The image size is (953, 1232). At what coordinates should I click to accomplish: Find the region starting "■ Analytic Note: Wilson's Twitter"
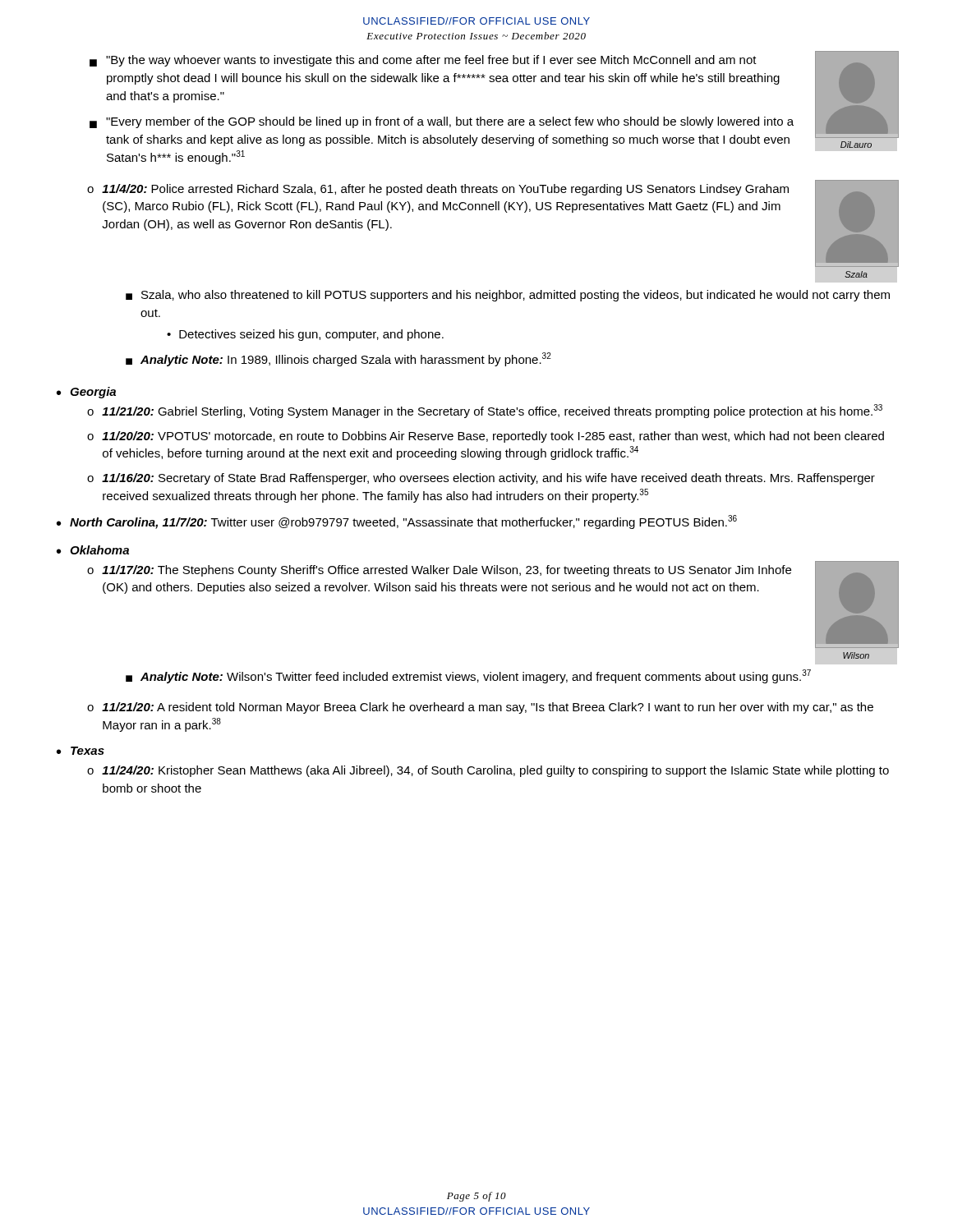pyautogui.click(x=511, y=677)
